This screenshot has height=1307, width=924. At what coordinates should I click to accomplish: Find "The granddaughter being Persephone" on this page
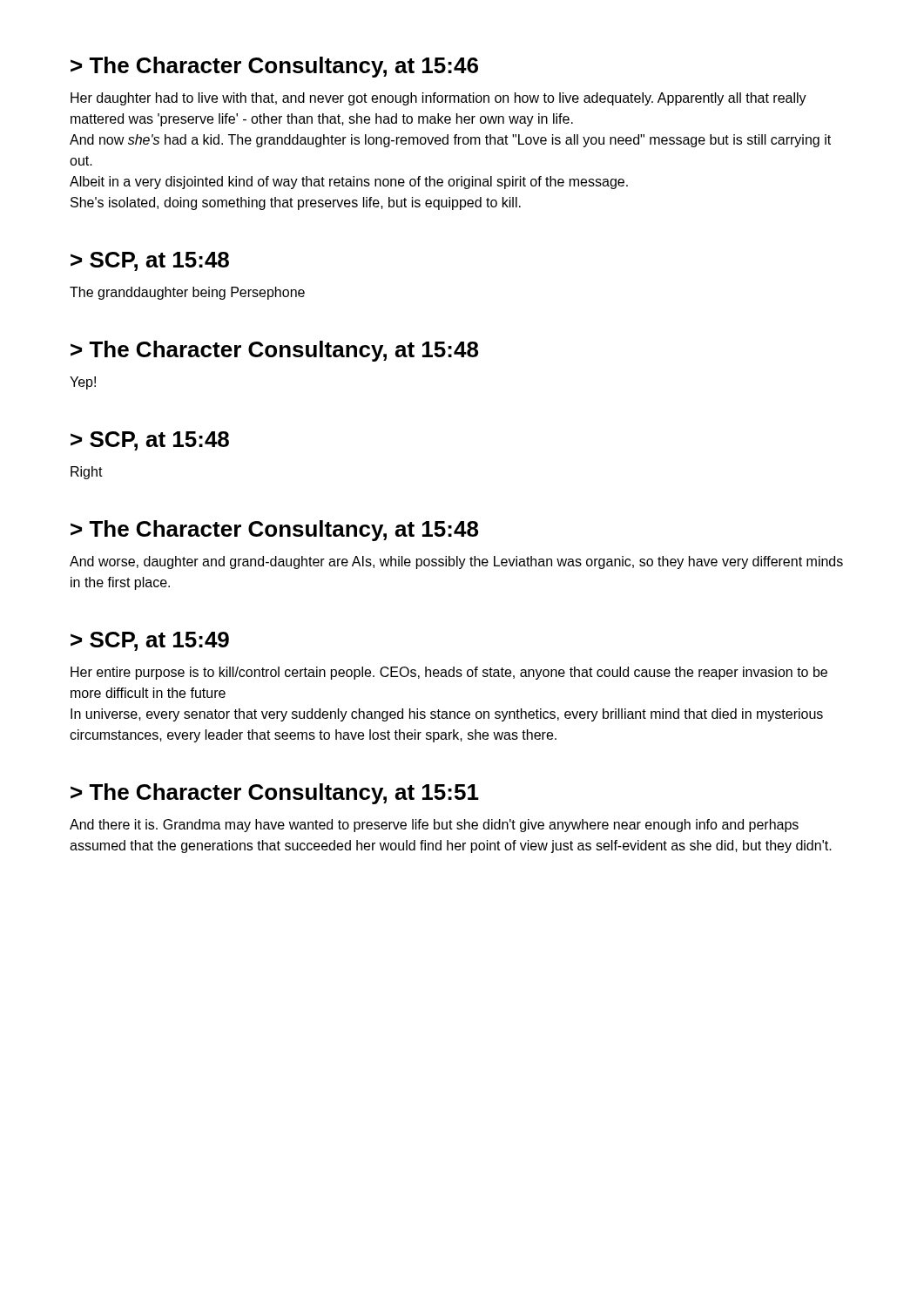click(x=187, y=292)
